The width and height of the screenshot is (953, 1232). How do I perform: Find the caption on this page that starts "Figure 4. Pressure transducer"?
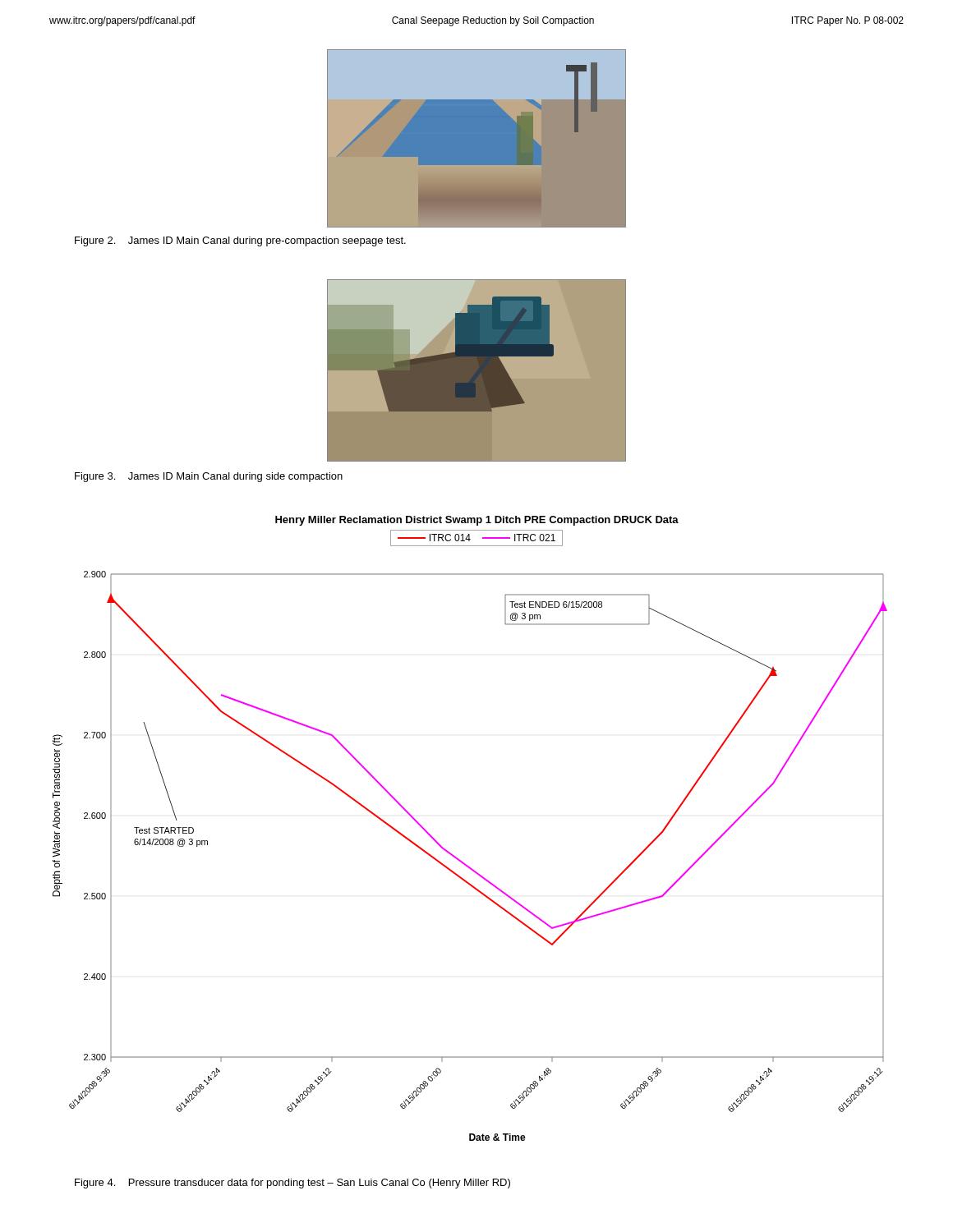pos(292,1182)
